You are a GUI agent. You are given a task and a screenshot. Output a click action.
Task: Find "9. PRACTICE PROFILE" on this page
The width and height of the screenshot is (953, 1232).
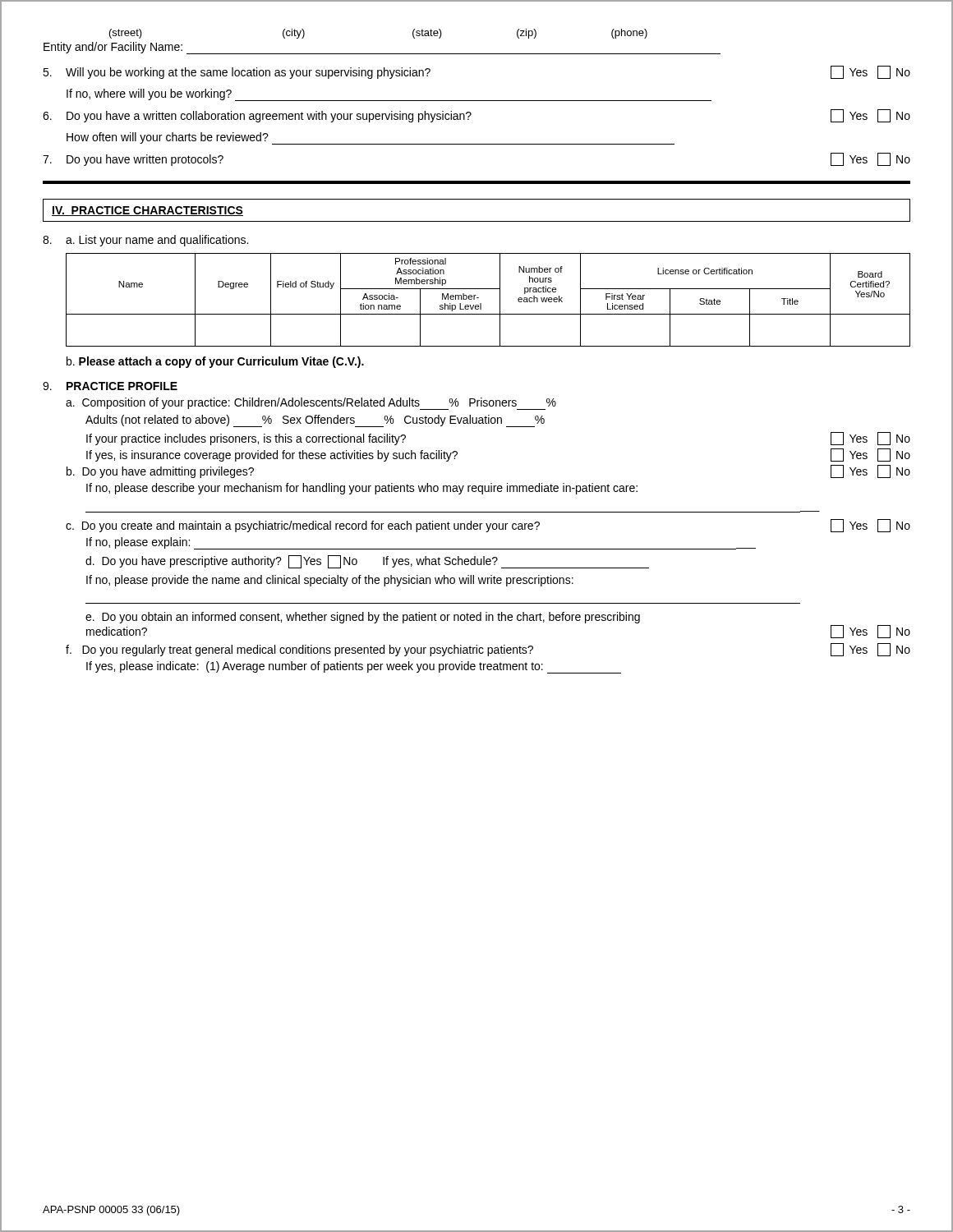pos(110,386)
